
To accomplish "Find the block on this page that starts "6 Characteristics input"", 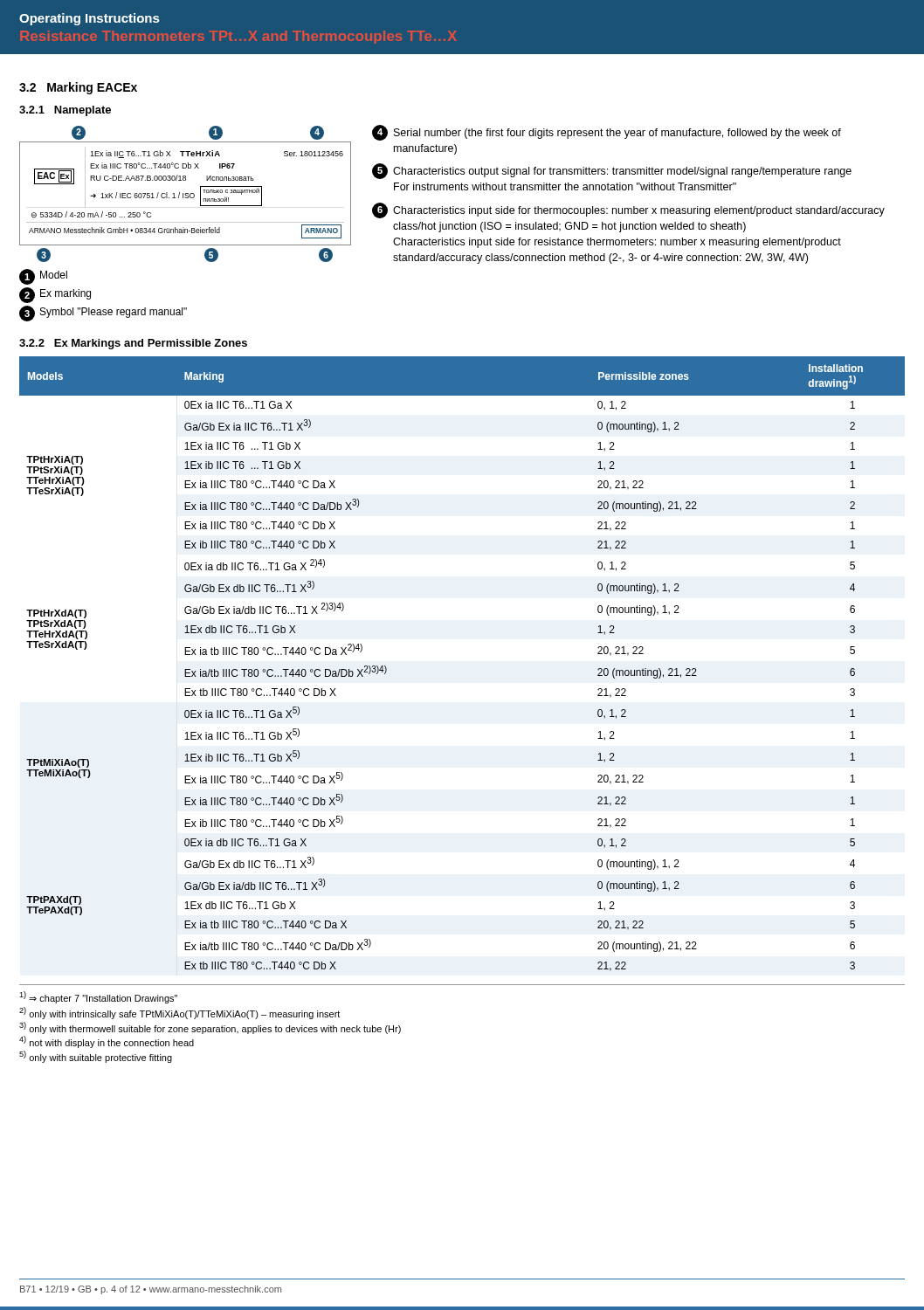I will pyautogui.click(x=638, y=234).
